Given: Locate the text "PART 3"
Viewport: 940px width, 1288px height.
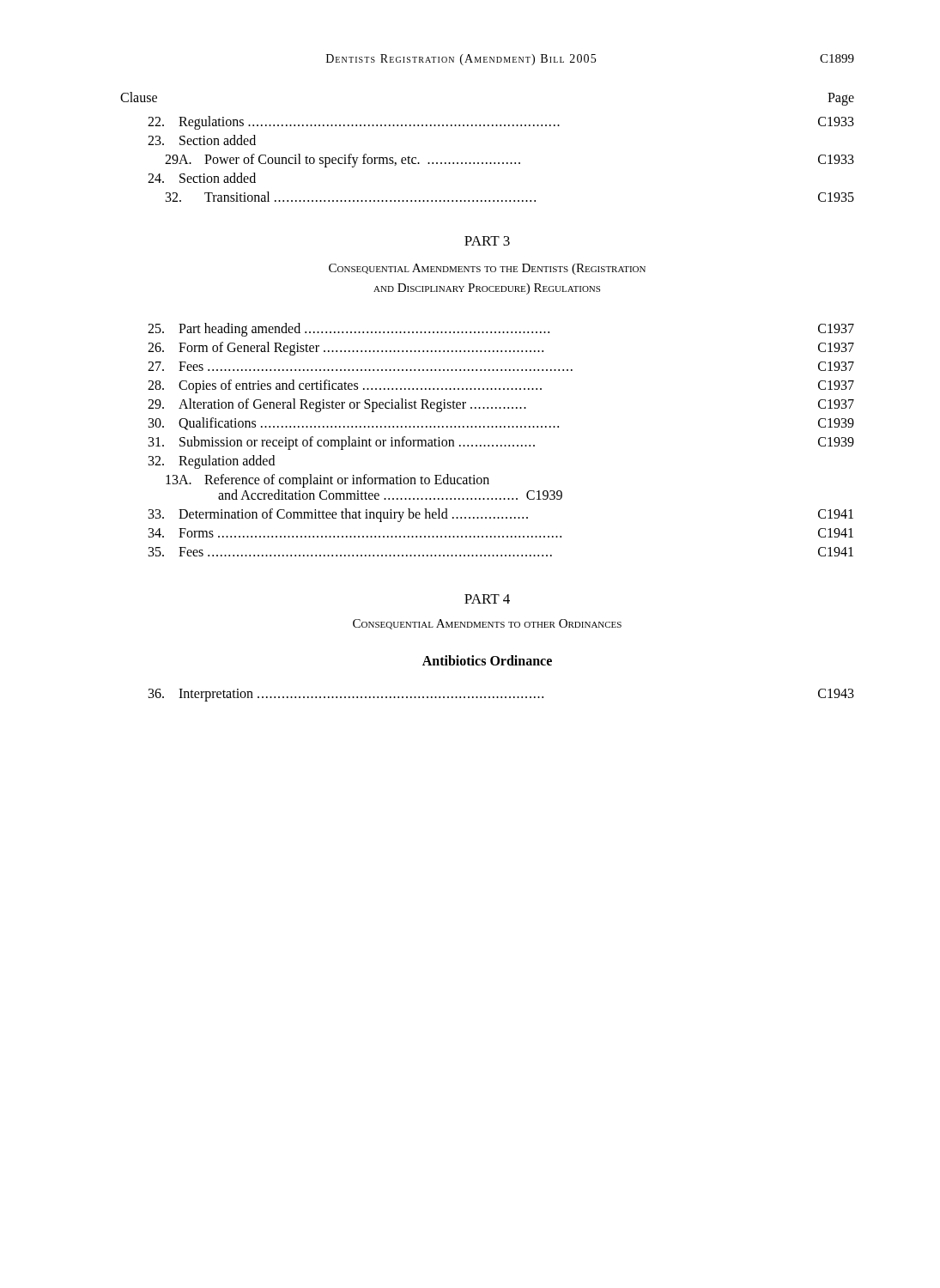Looking at the screenshot, I should (x=487, y=241).
